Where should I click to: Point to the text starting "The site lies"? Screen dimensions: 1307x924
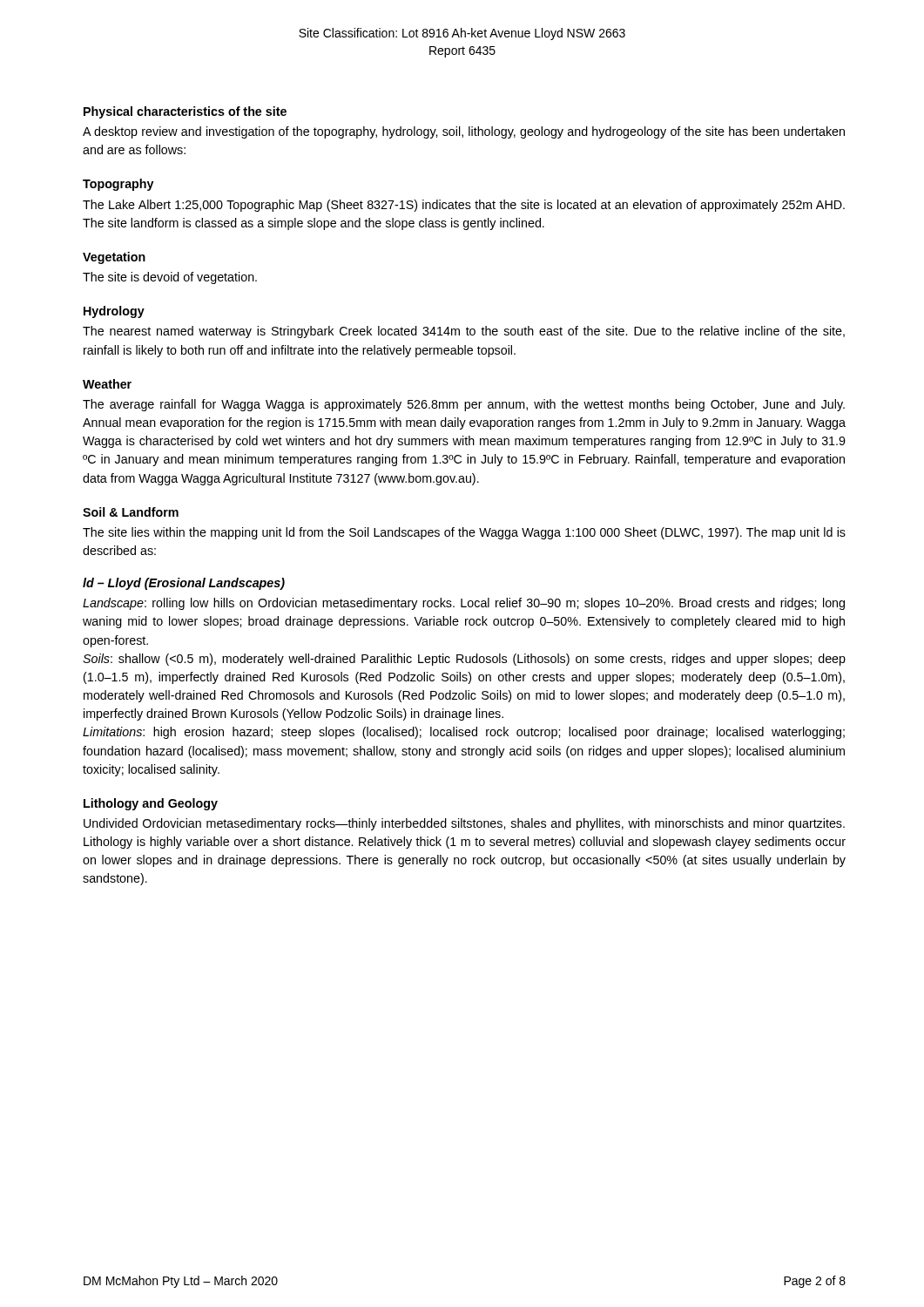[x=464, y=541]
